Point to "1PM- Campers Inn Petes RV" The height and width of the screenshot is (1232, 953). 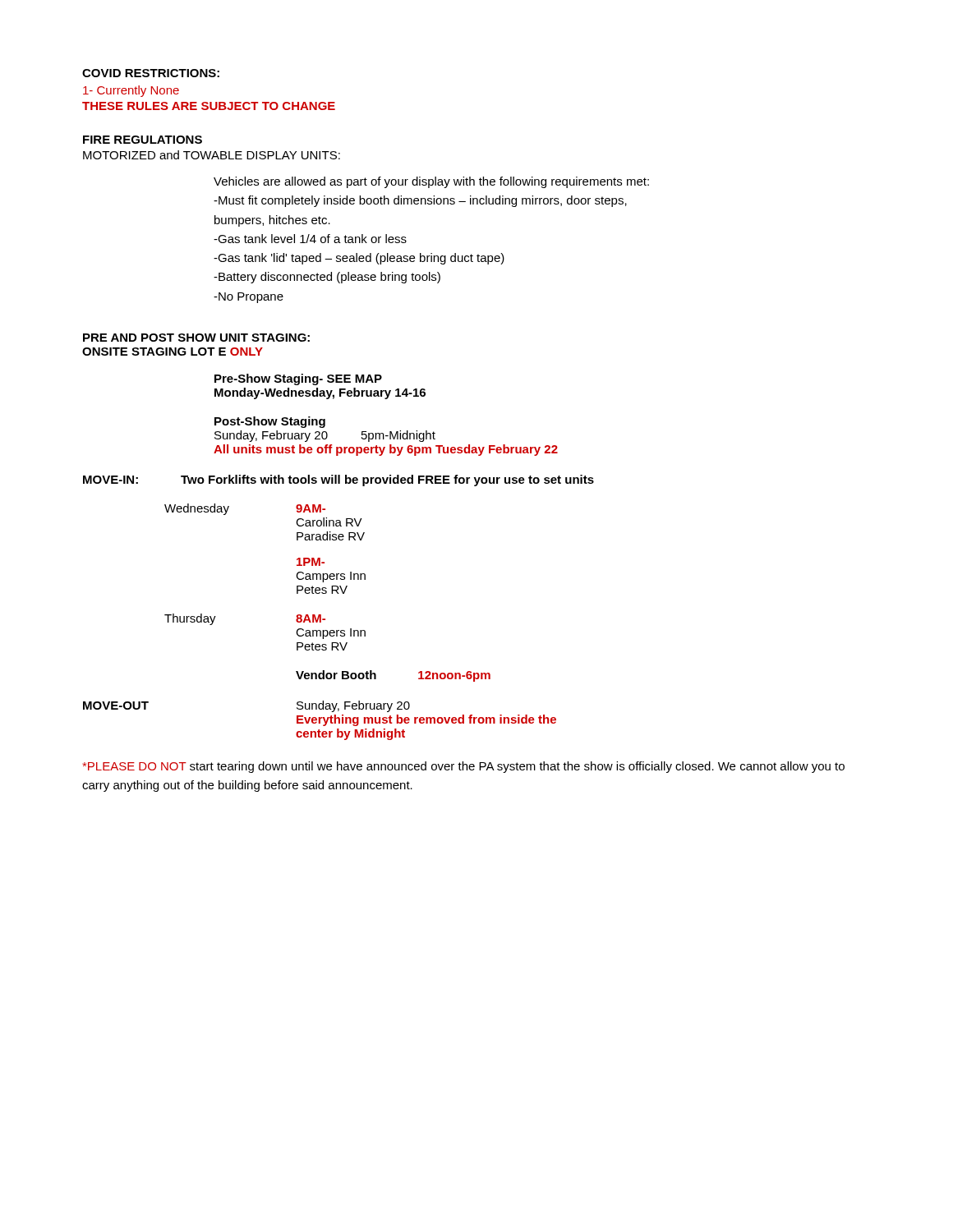coord(331,575)
